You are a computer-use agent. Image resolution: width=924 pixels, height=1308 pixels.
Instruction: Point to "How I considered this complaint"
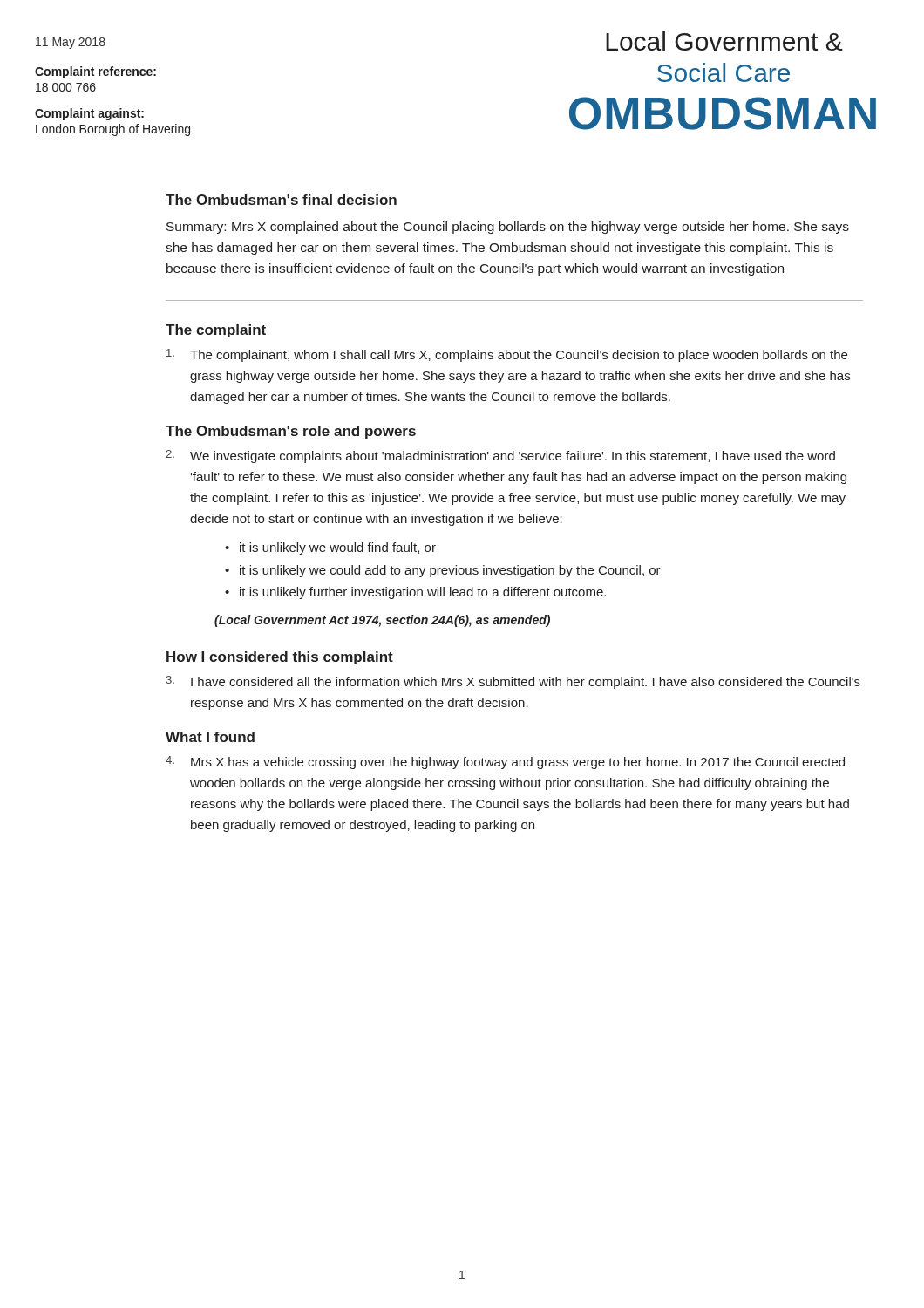pos(279,657)
